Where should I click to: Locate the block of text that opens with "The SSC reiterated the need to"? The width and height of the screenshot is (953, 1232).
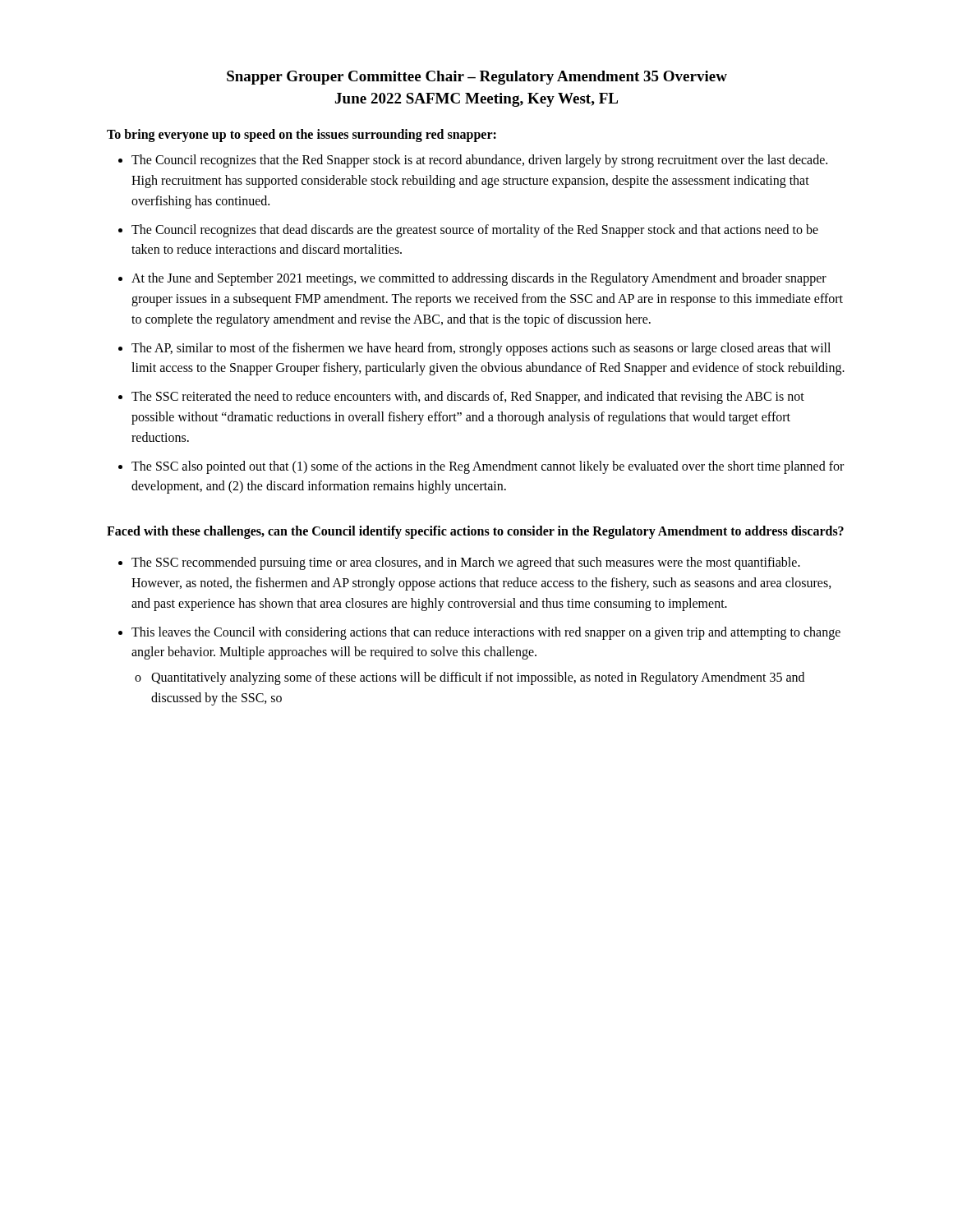click(468, 417)
